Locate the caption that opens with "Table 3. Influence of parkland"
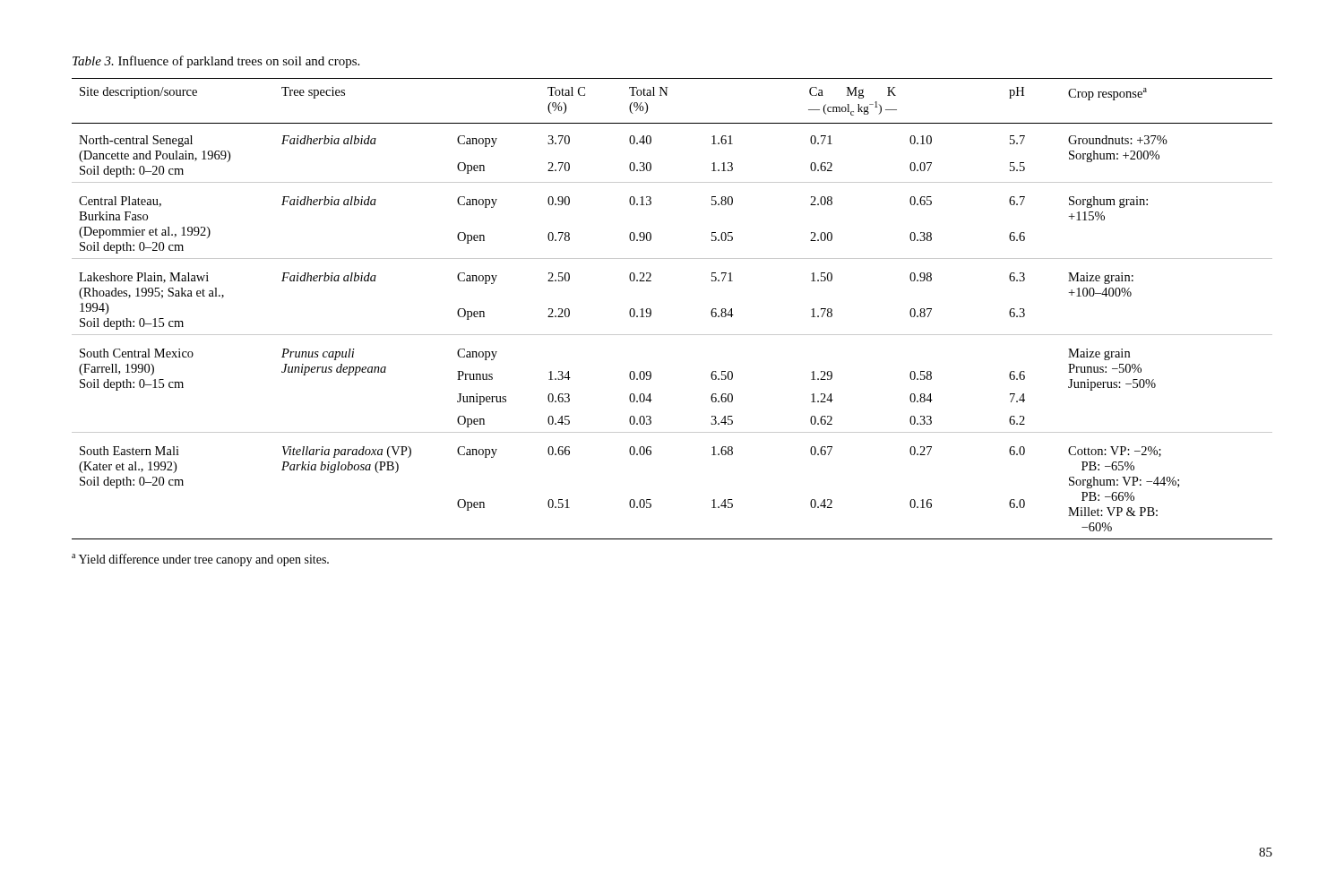Viewport: 1344px width, 896px height. [x=216, y=61]
